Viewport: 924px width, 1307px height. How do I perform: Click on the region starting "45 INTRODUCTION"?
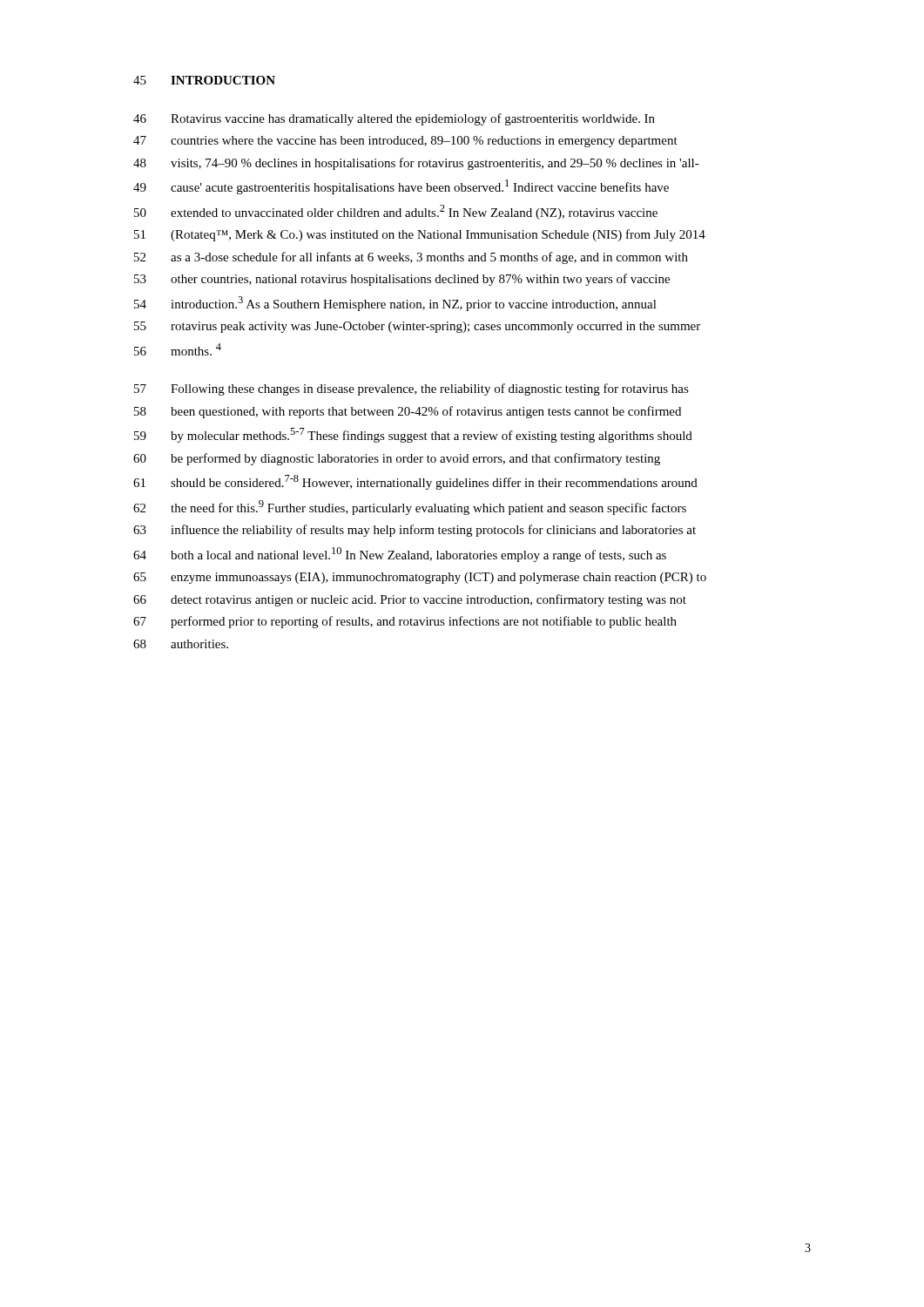(x=204, y=80)
